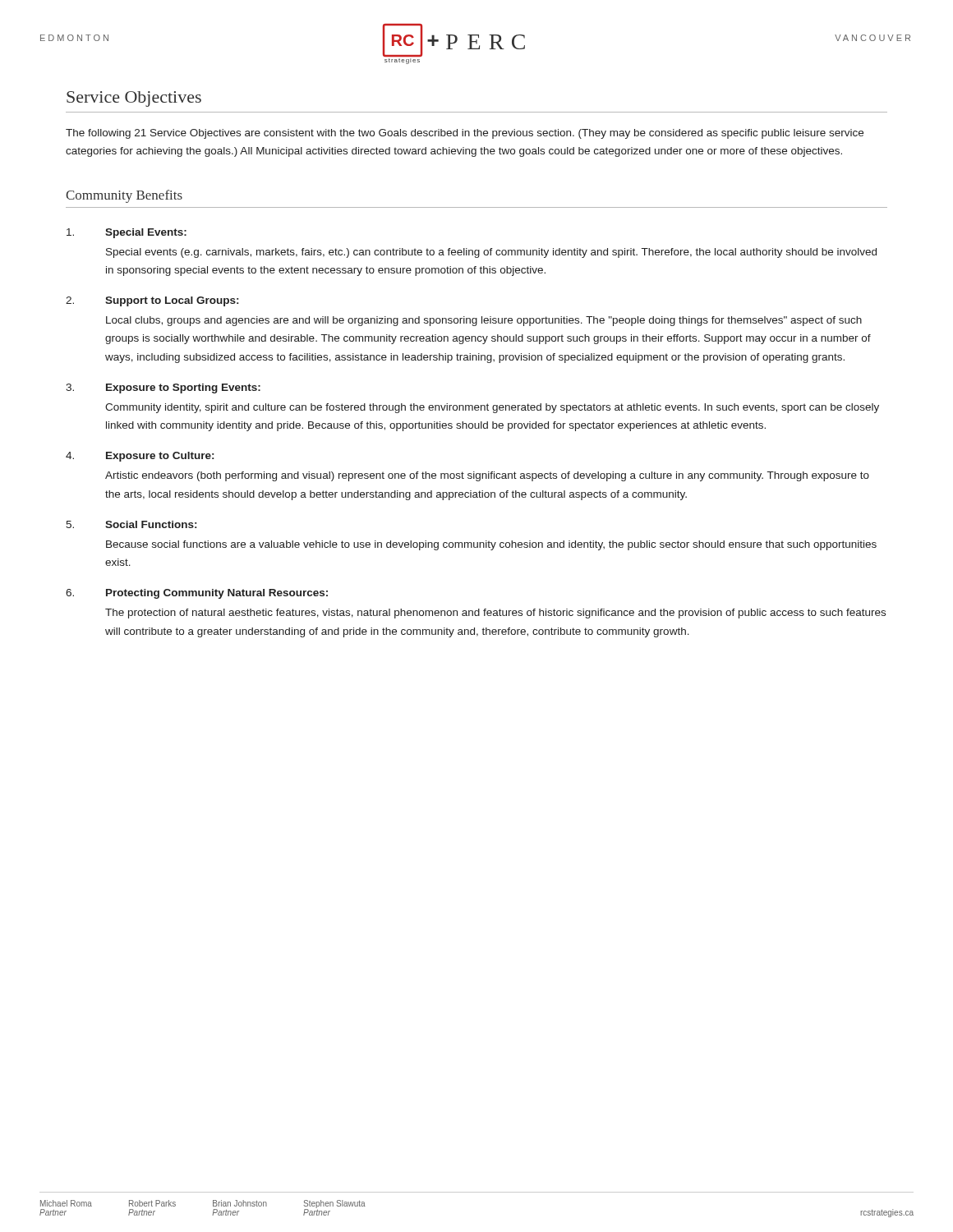
Task: Click on the list item that says "3. Exposure to Sporting Events: Community identity, spirit"
Action: pyautogui.click(x=476, y=408)
